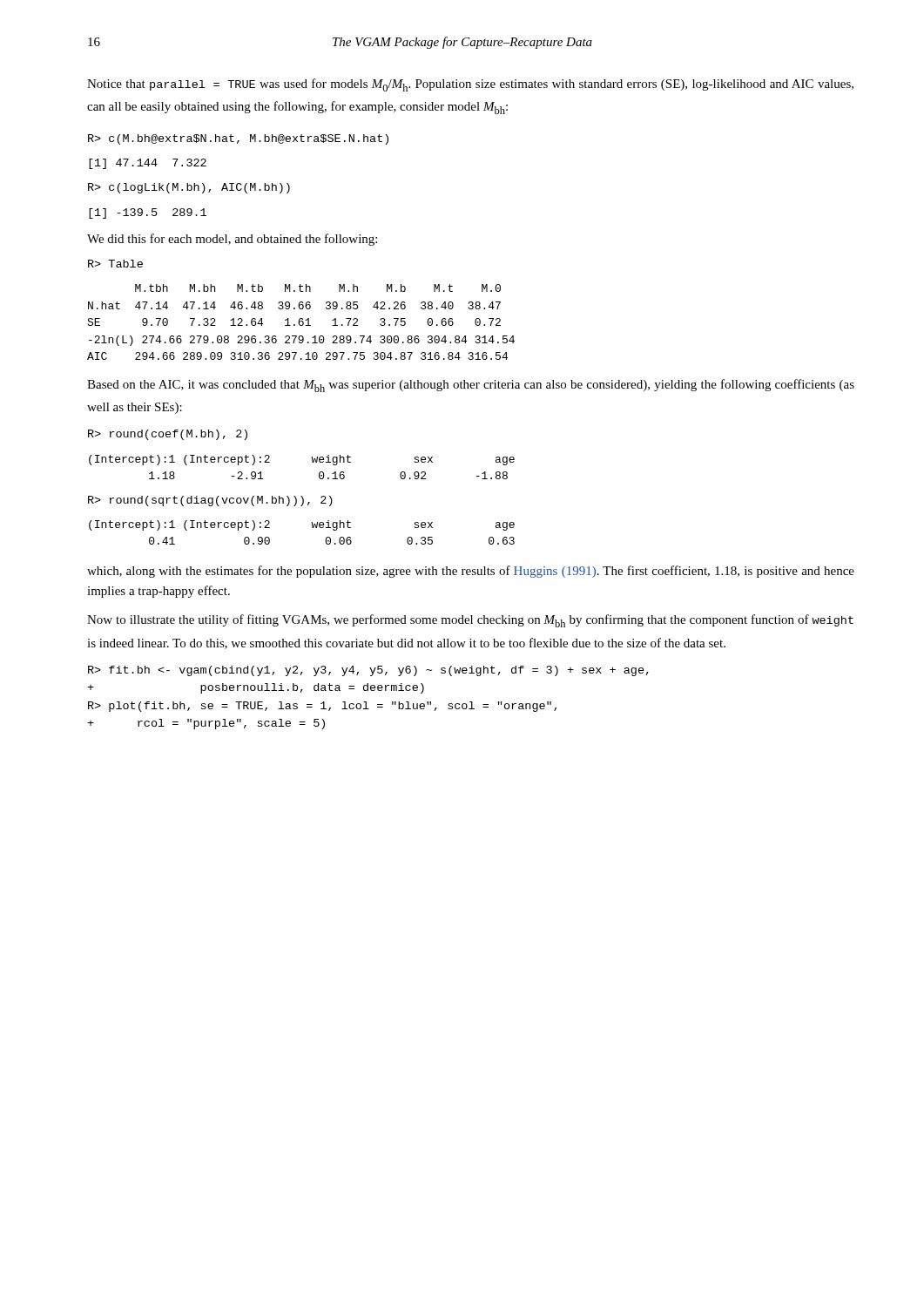Find the block on this page that starts "We did this for"
The image size is (924, 1307).
pos(233,239)
